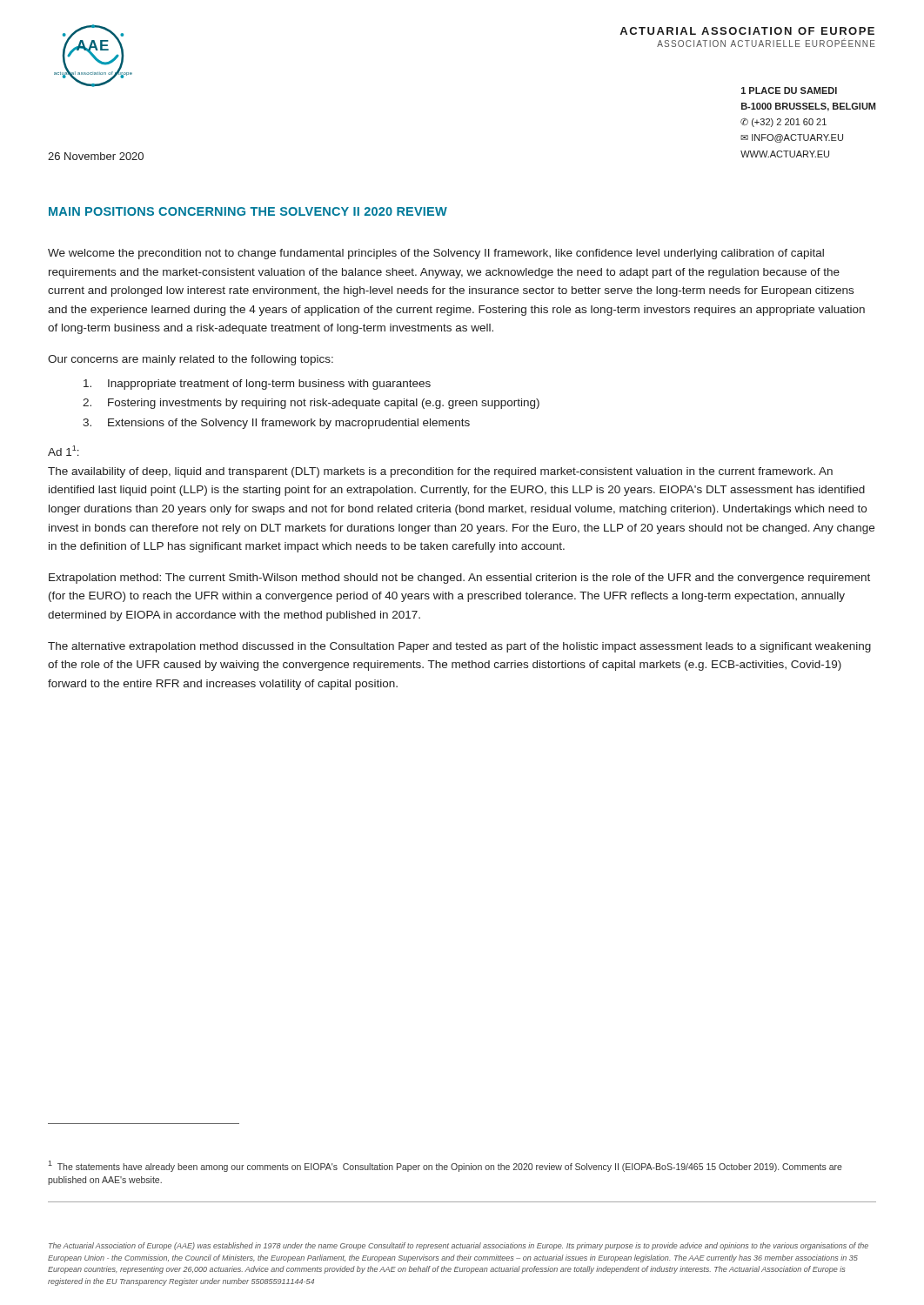
Task: Find the text block that reads "We welcome the precondition not to change fundamental"
Action: [x=457, y=290]
